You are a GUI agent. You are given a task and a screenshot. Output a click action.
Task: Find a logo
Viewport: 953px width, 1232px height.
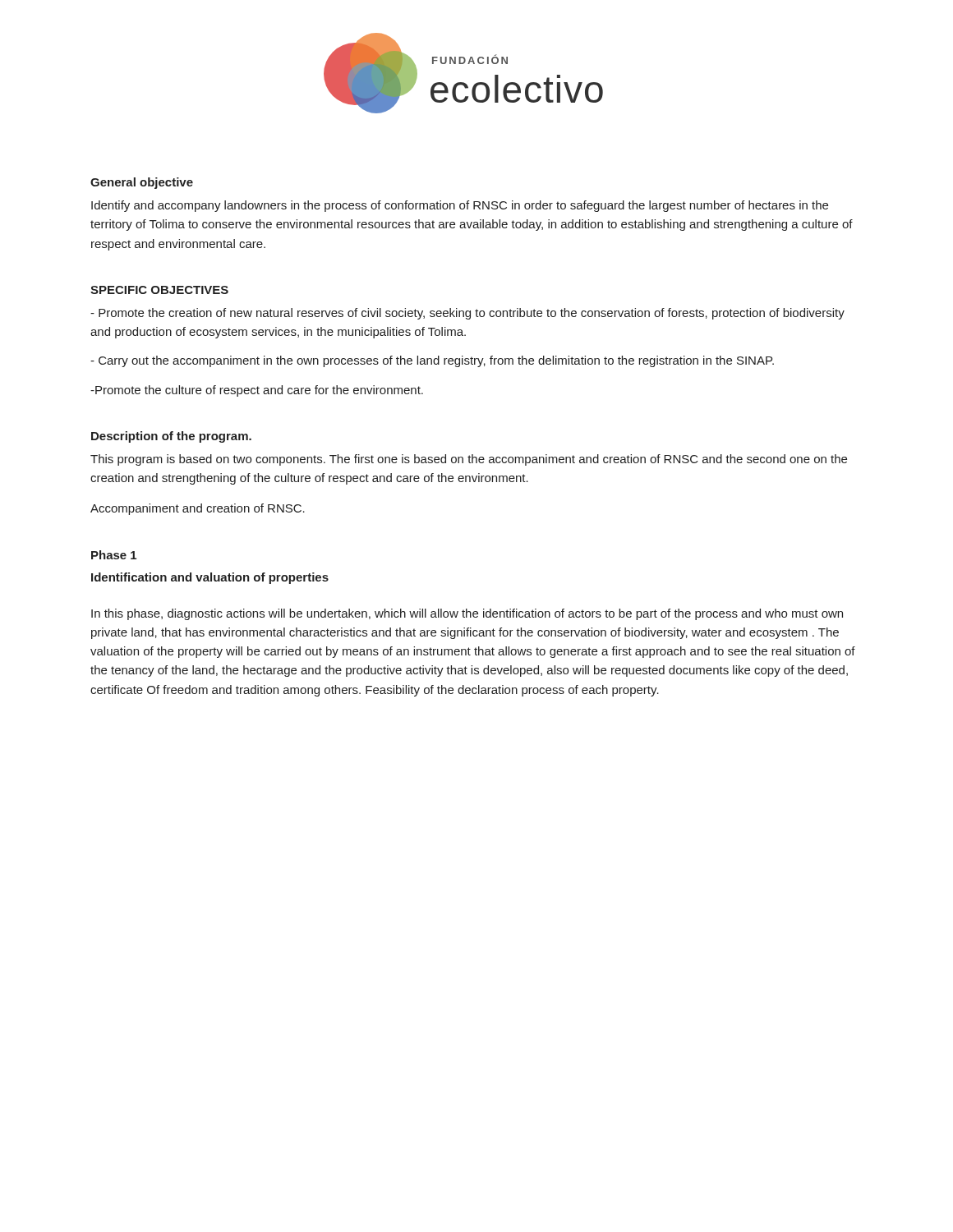[x=476, y=75]
